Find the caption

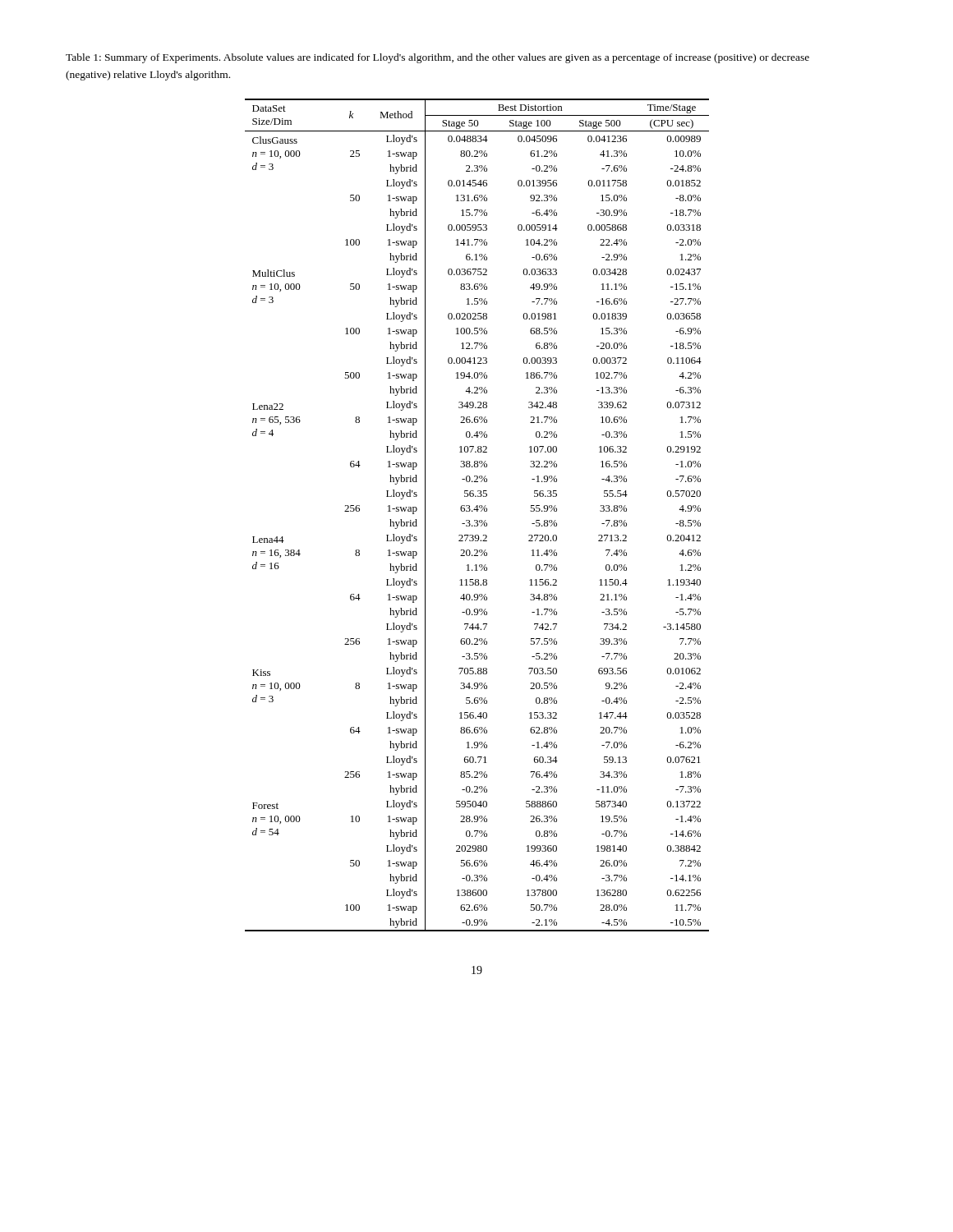pos(438,66)
